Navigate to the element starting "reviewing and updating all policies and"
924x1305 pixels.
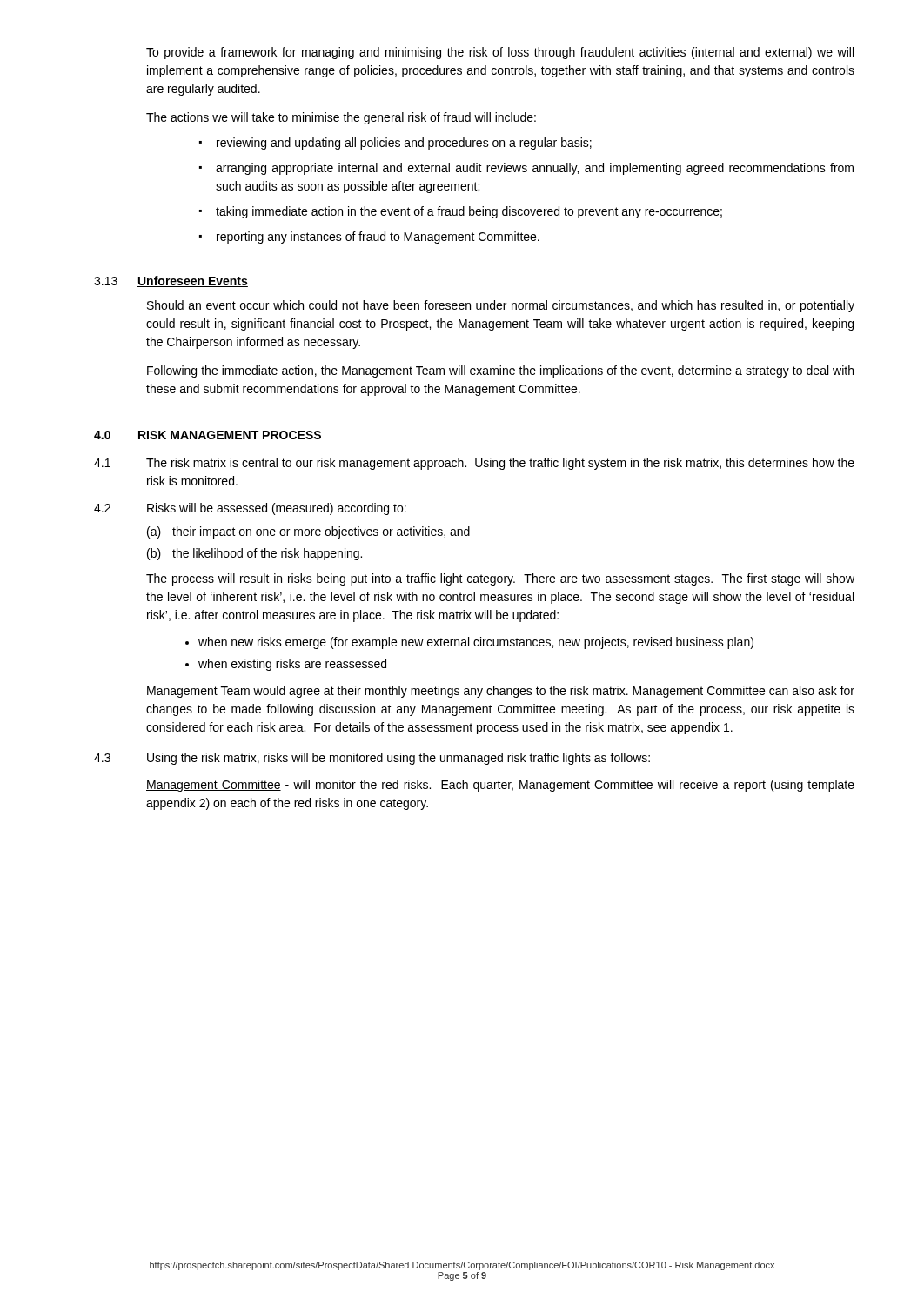509,143
